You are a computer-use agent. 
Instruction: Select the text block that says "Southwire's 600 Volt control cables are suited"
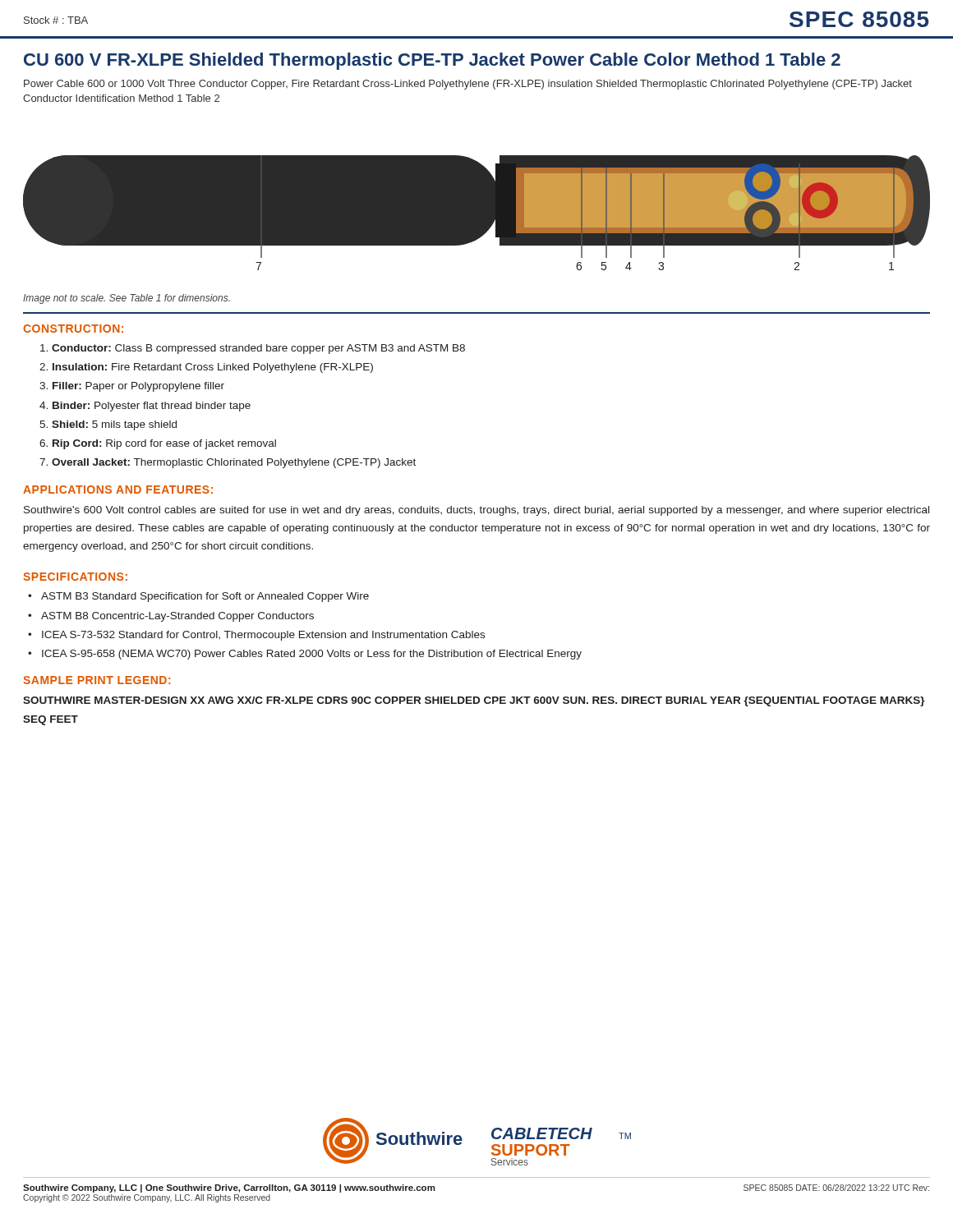tap(476, 528)
